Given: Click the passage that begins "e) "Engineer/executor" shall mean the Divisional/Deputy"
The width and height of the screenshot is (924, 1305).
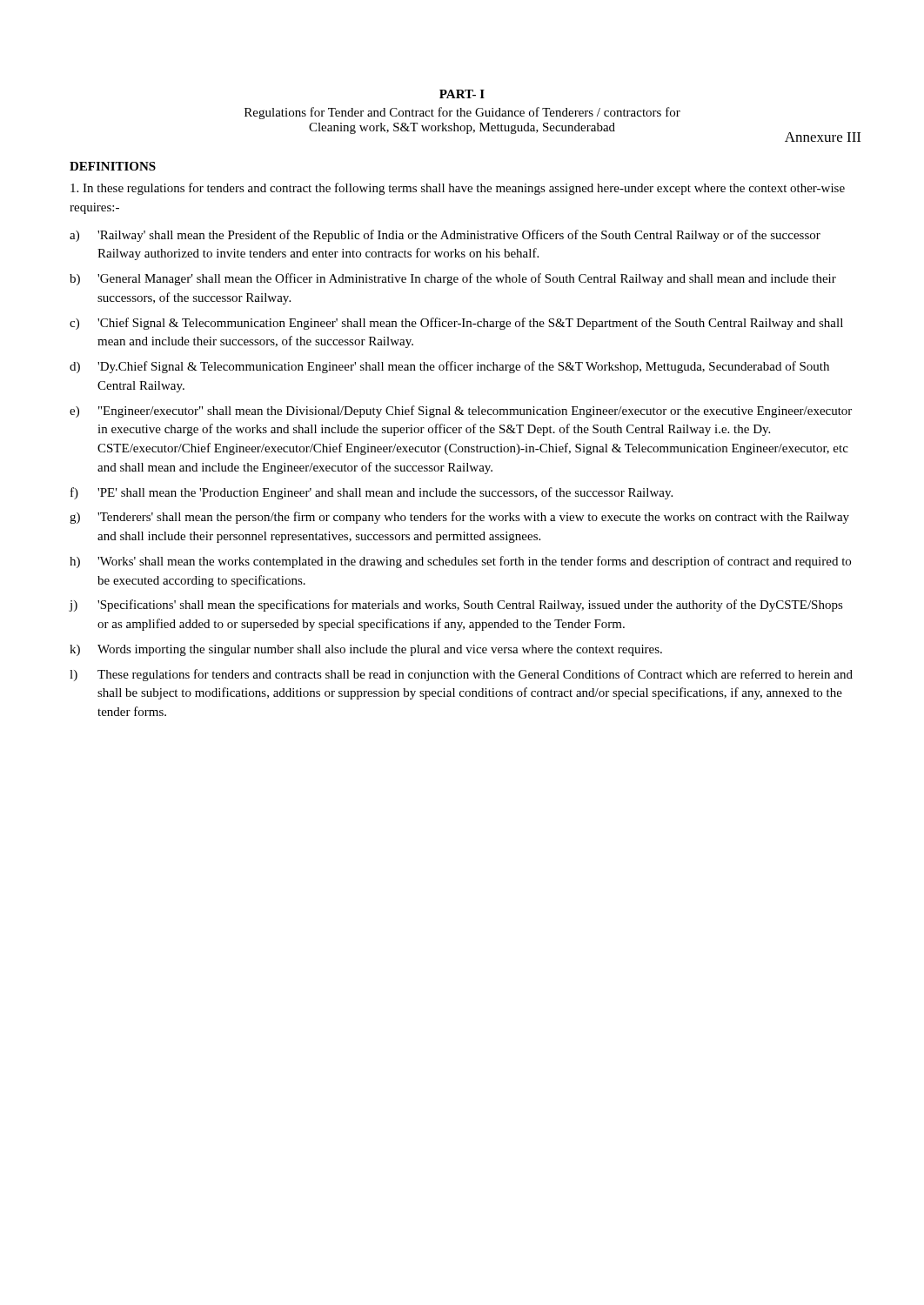Looking at the screenshot, I should pyautogui.click(x=462, y=439).
